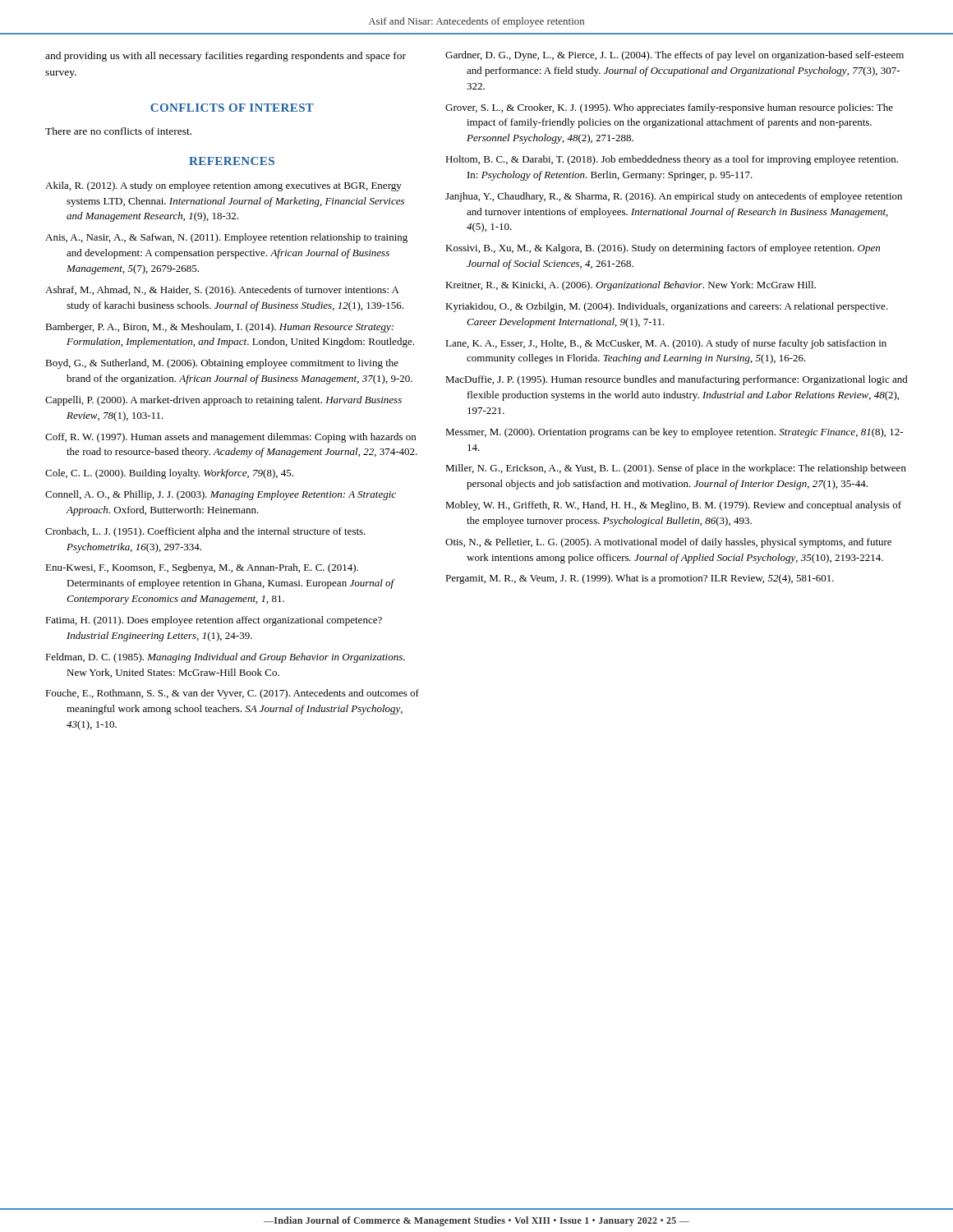
Task: Locate the element starting "Cronbach, L. J. (1951). Coefficient alpha"
Action: point(206,539)
